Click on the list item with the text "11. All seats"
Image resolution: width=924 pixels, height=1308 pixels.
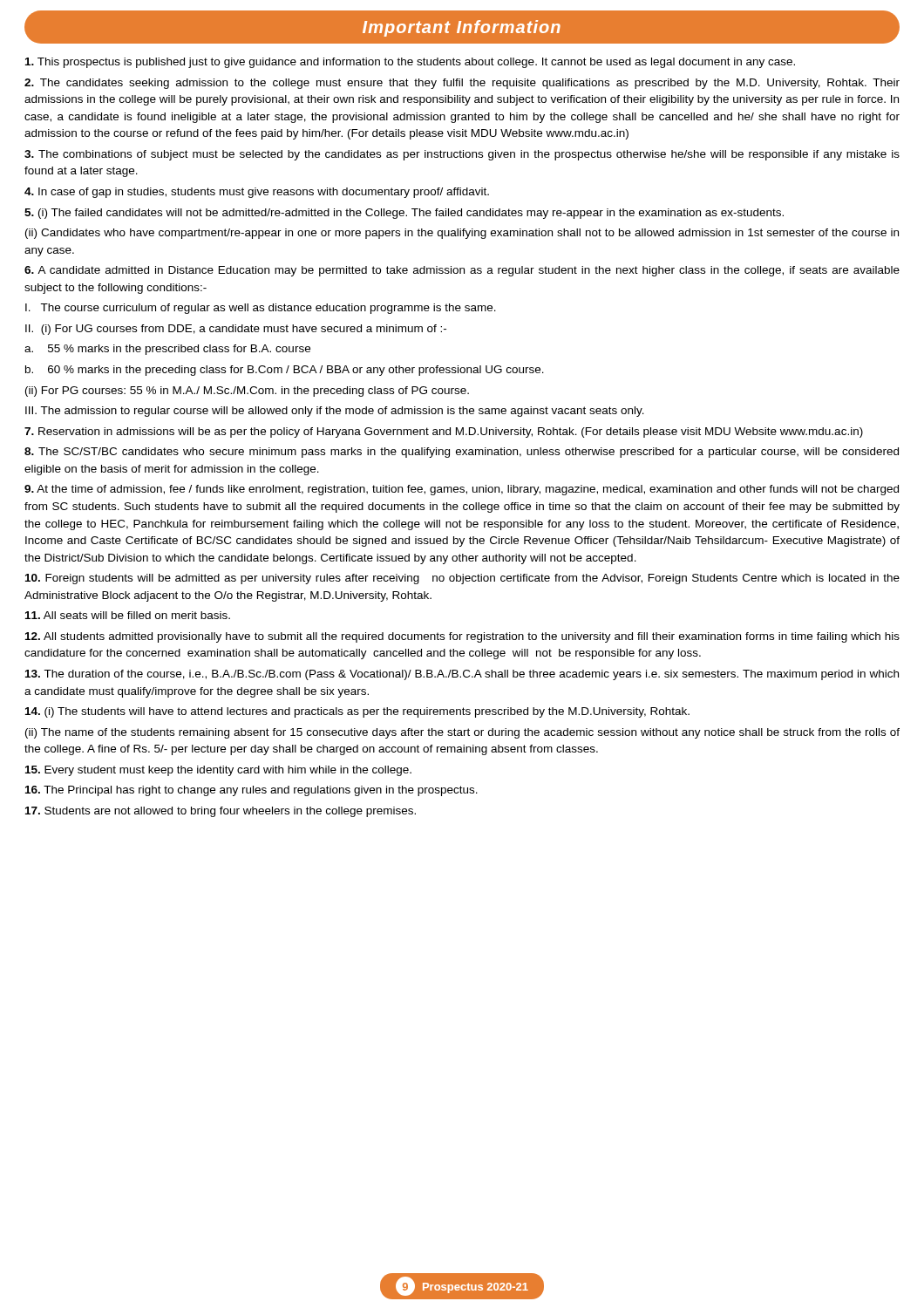coord(128,615)
